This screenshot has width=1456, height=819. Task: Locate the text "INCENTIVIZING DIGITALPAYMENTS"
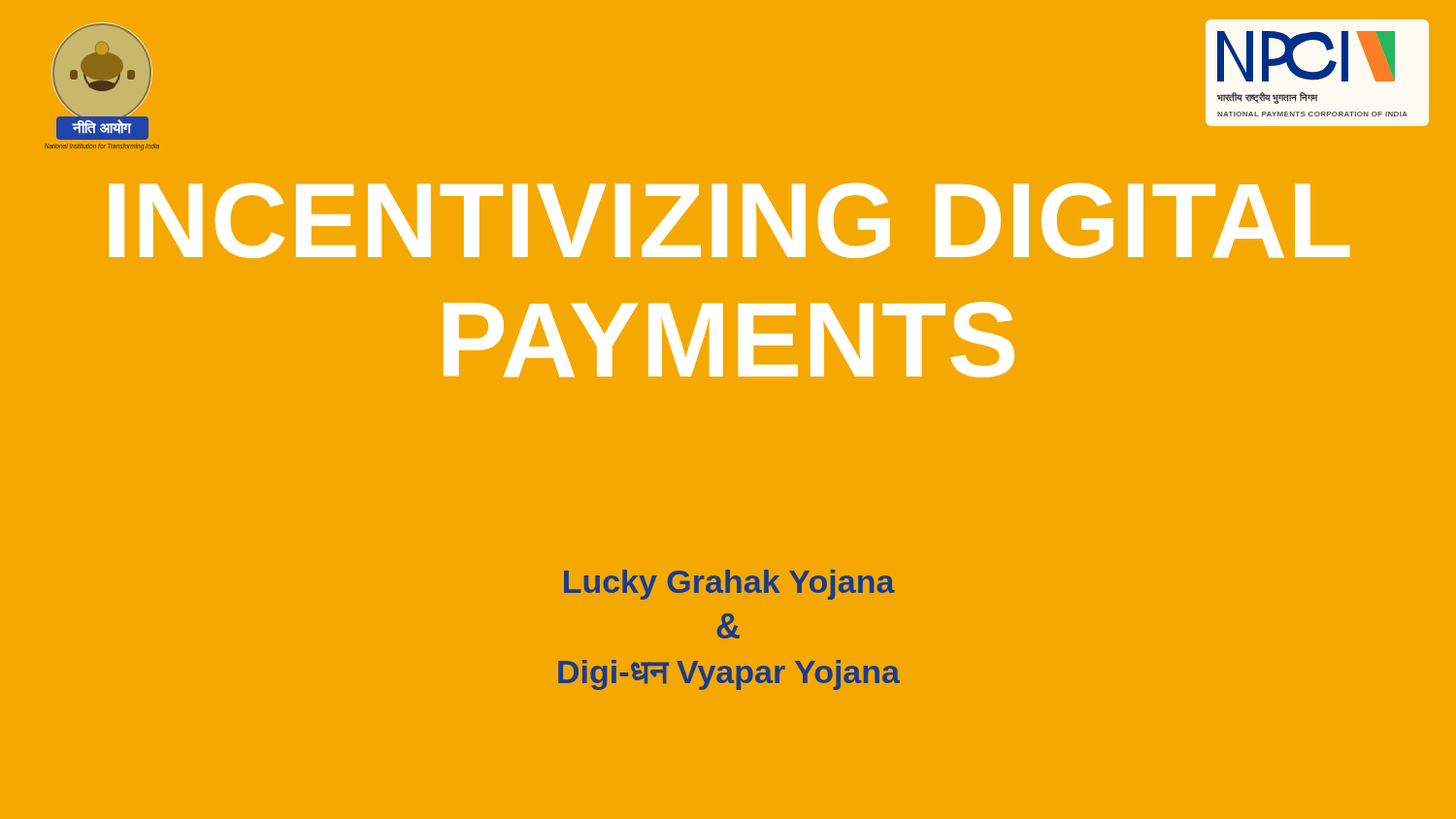[x=728, y=280]
